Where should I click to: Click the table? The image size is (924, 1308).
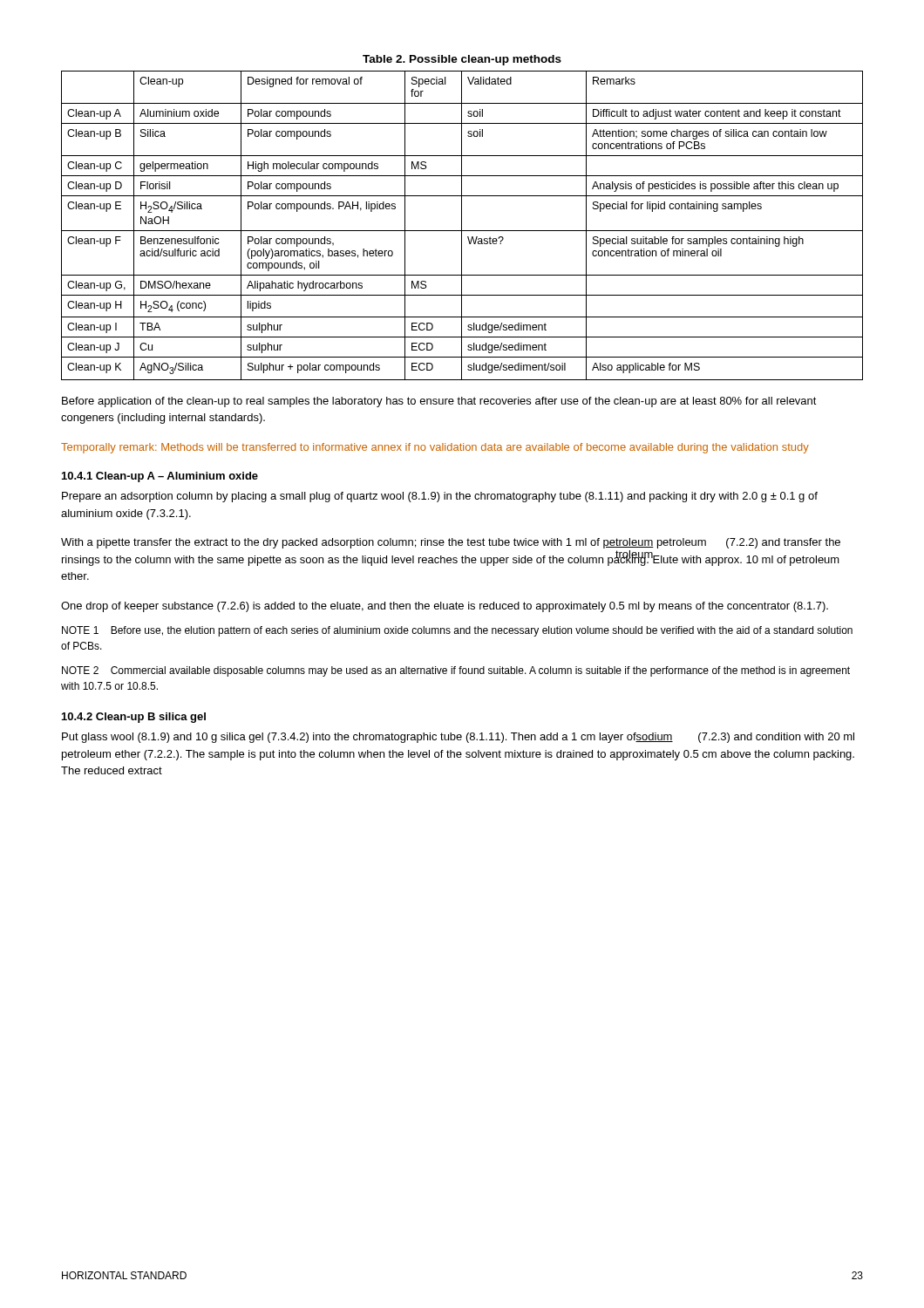coord(462,225)
